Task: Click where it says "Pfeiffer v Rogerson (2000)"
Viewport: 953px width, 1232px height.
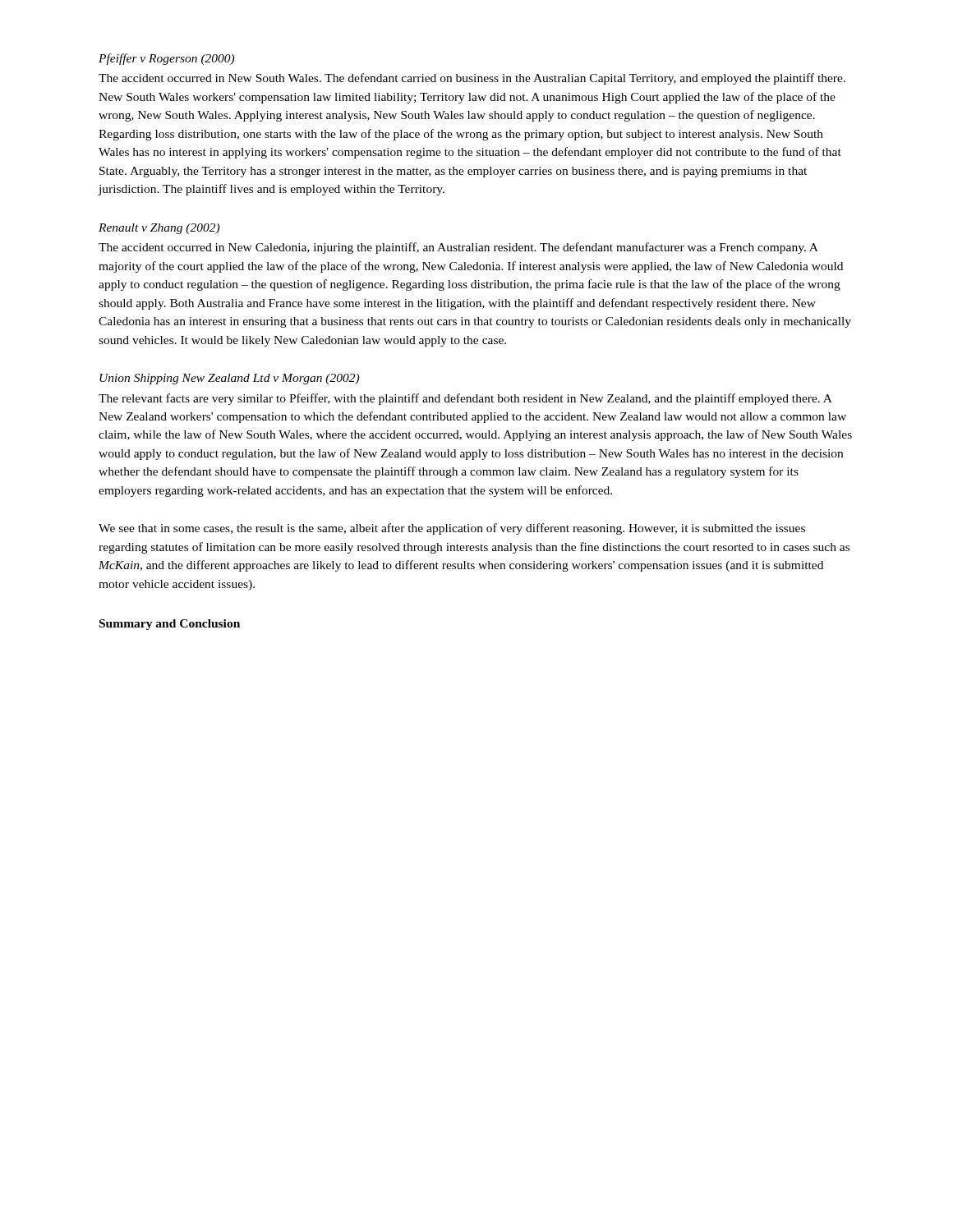Action: (x=167, y=58)
